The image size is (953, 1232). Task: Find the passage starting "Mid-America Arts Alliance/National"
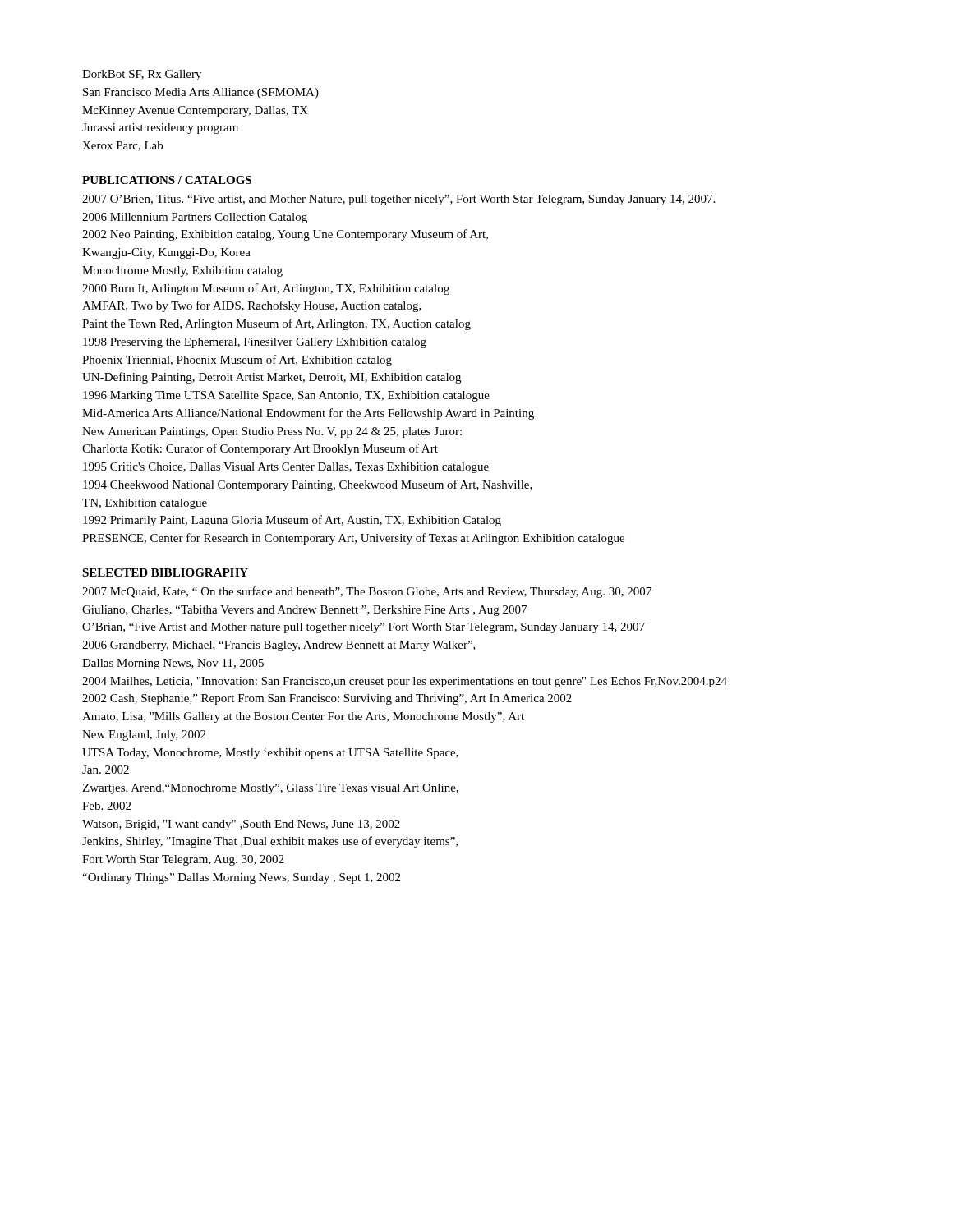[x=308, y=413]
